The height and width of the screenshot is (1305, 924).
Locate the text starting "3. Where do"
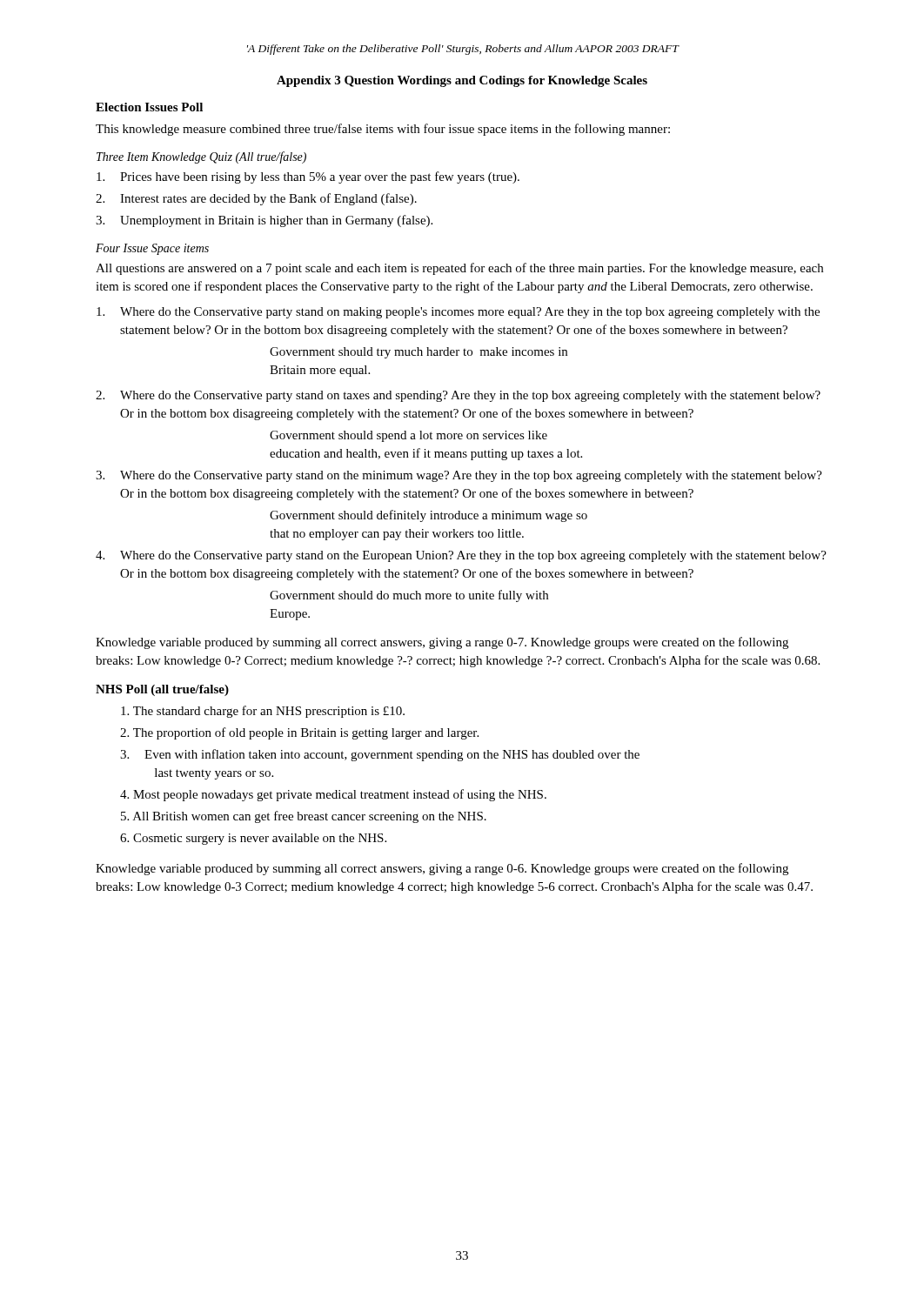[x=462, y=485]
